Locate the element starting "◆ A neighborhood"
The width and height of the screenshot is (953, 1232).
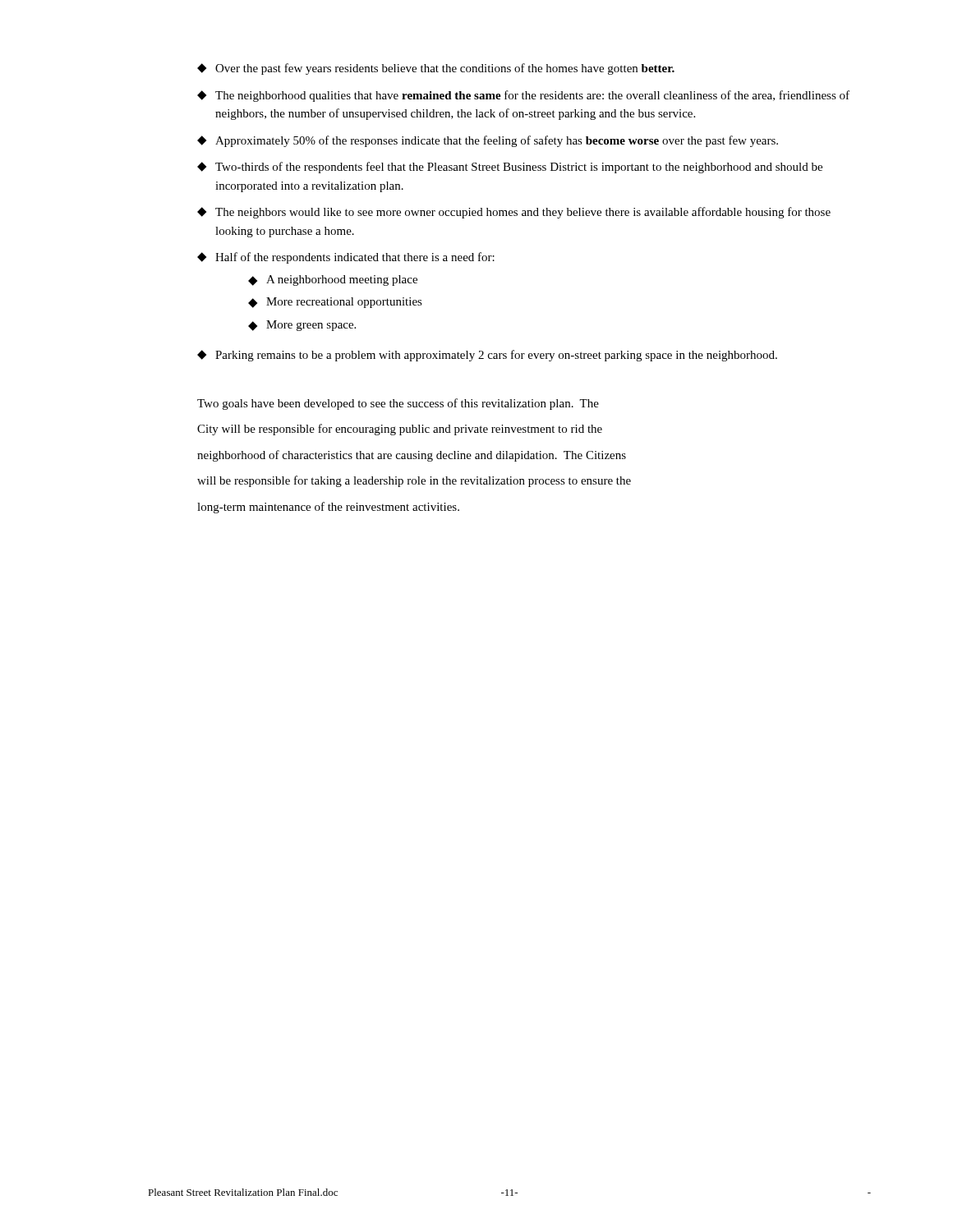pyautogui.click(x=333, y=280)
